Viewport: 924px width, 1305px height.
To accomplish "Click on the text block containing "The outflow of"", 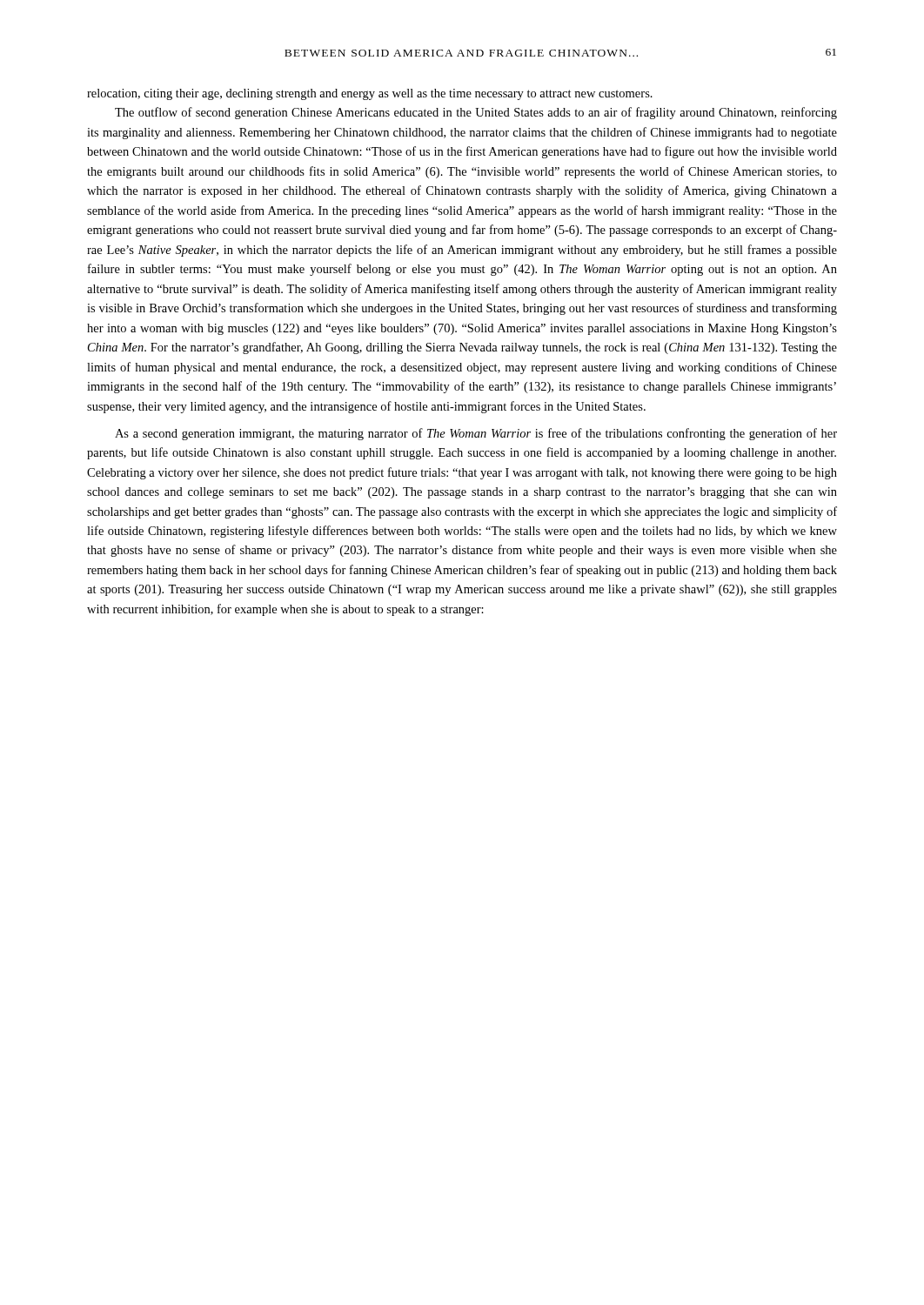I will coord(462,259).
